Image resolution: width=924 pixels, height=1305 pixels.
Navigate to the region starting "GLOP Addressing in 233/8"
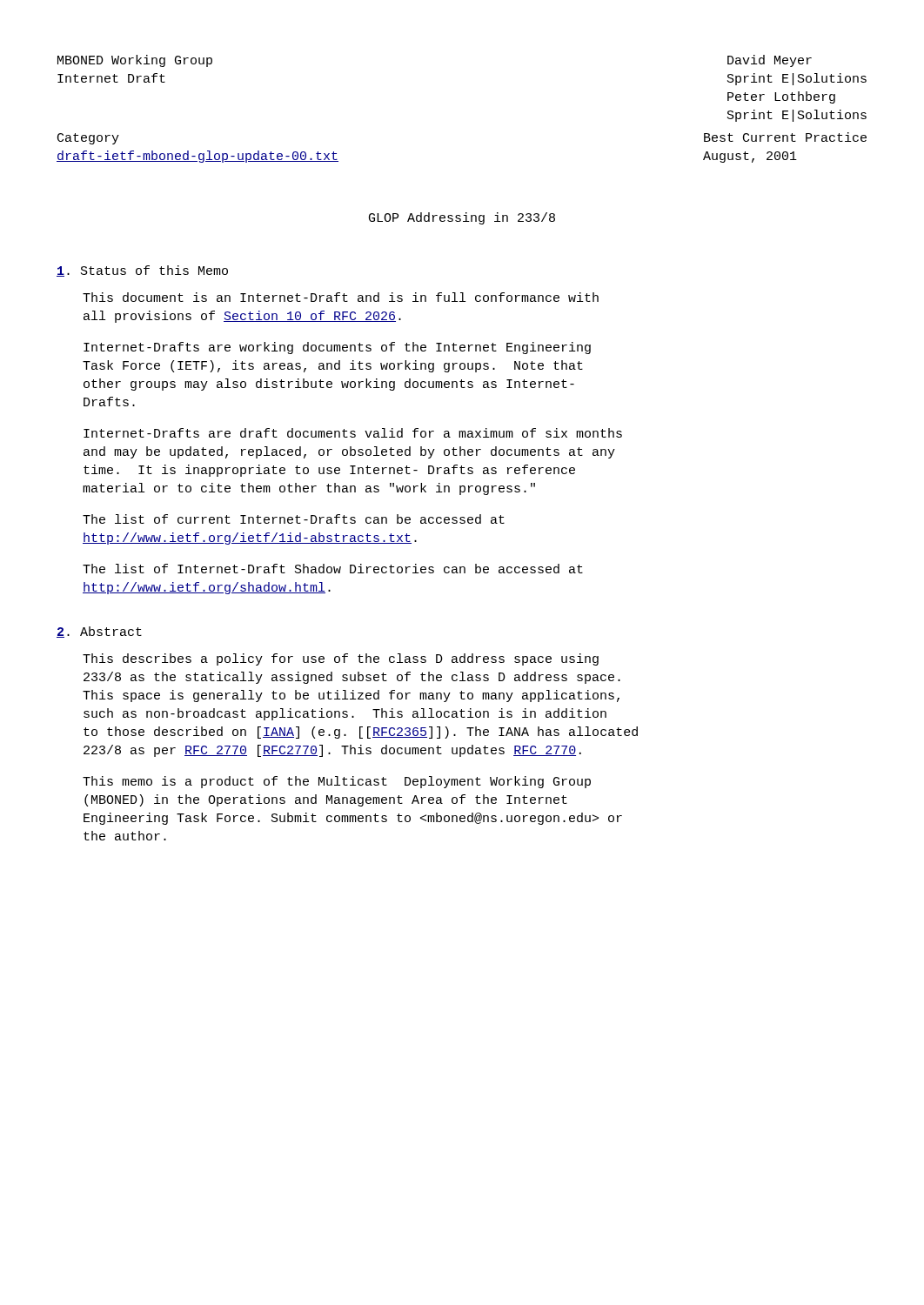coord(462,219)
